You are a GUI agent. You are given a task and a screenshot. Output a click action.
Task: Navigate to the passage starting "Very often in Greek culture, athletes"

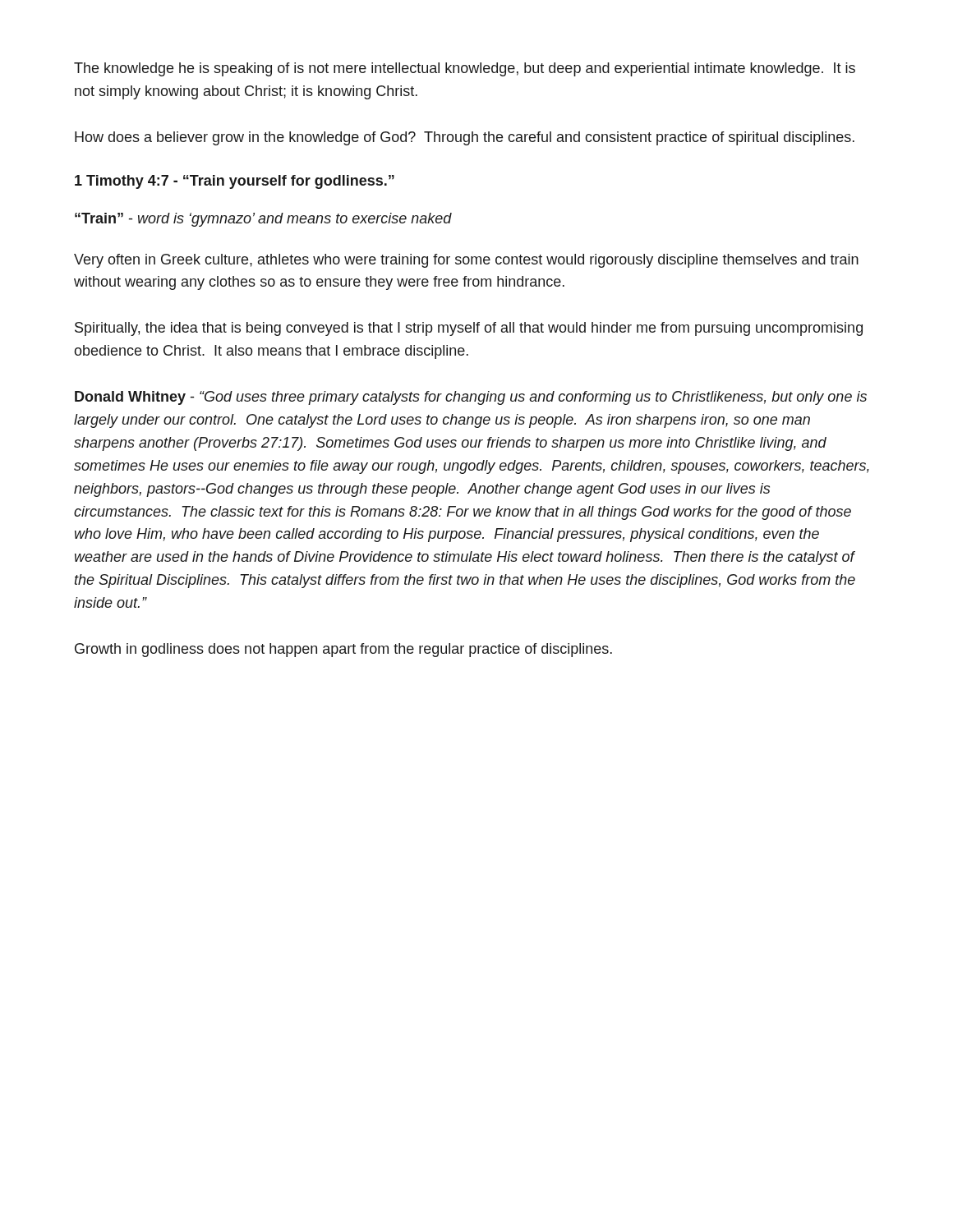tap(466, 271)
